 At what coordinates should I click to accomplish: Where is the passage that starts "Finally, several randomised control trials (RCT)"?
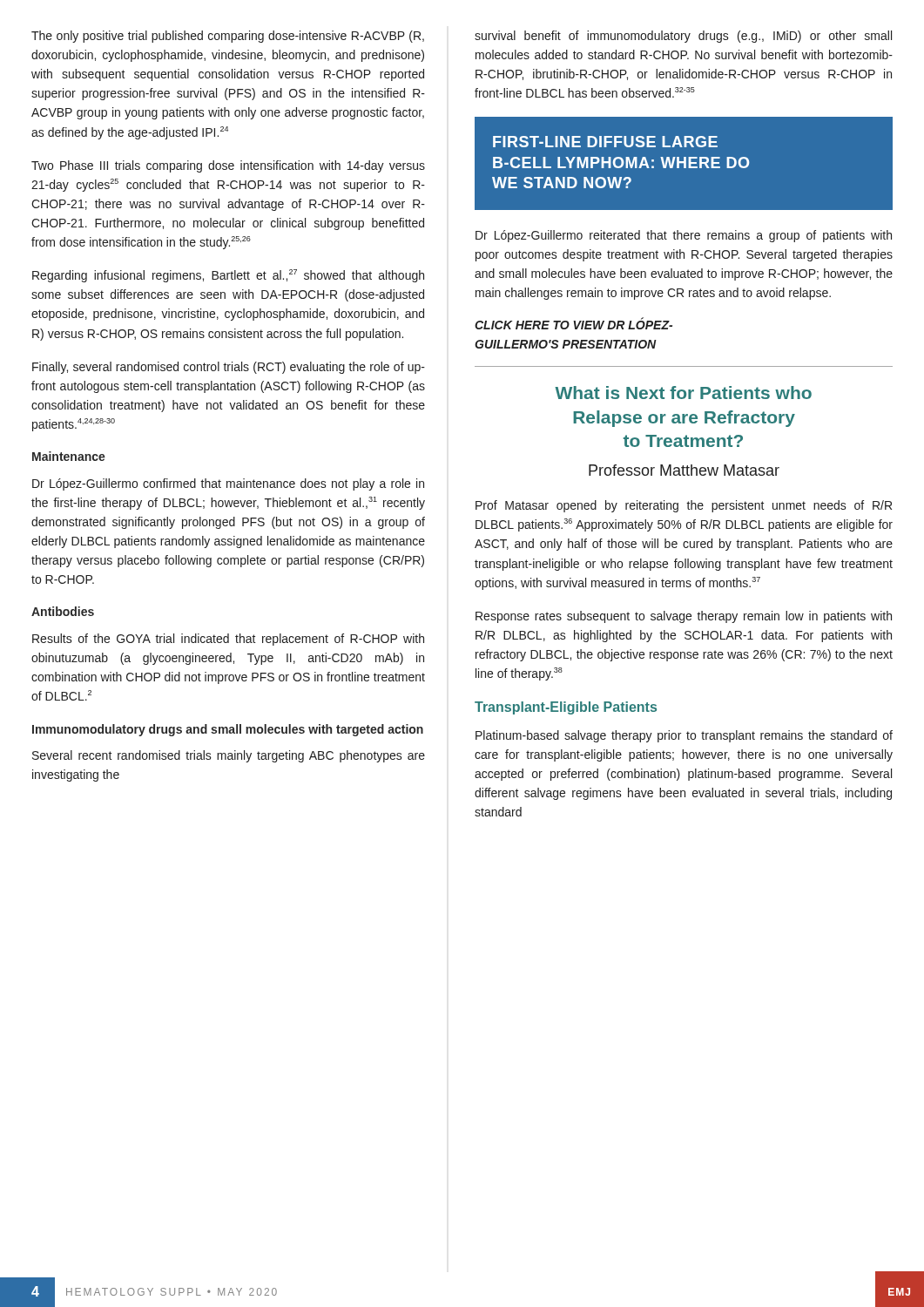228,395
